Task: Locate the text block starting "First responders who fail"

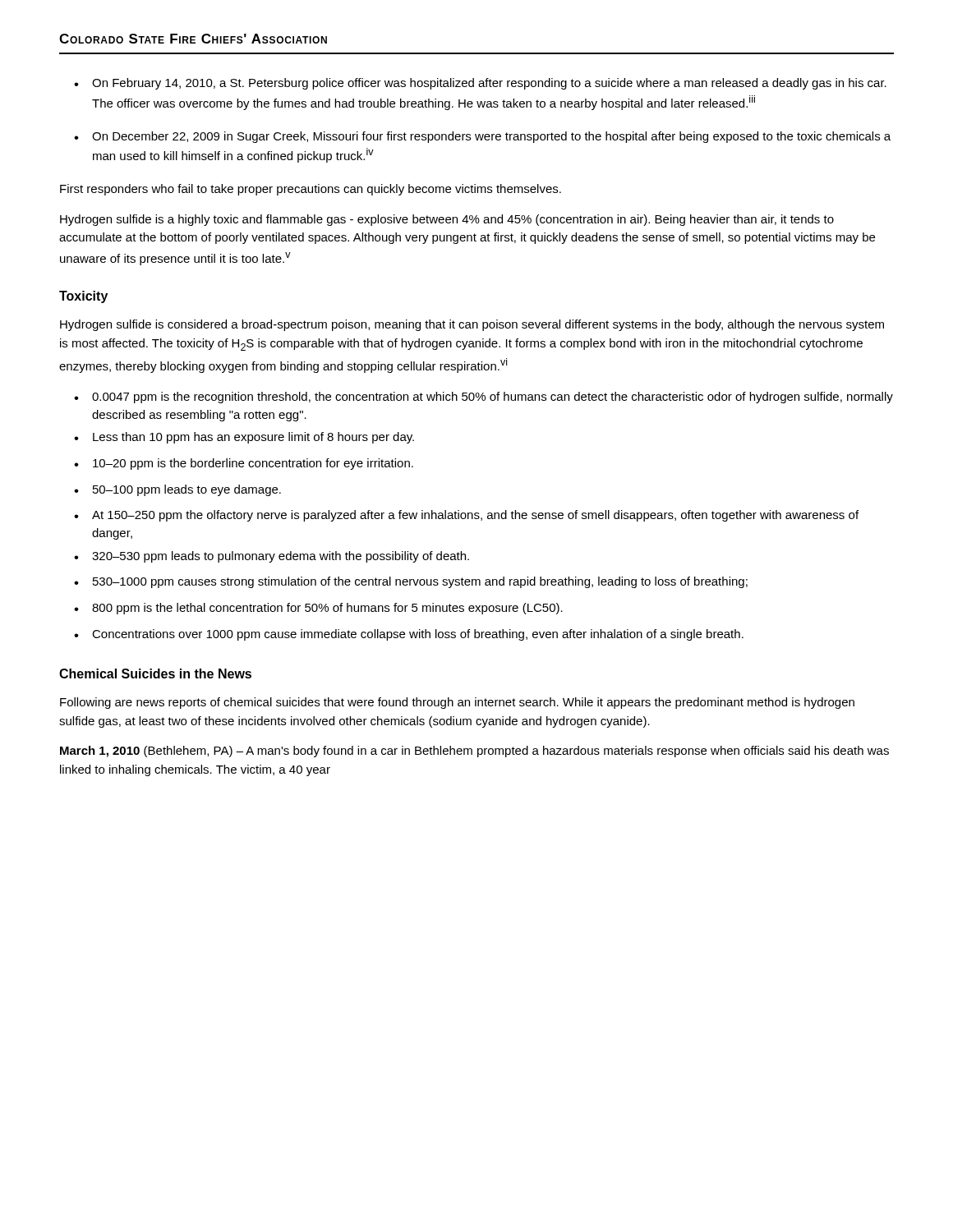Action: [311, 188]
